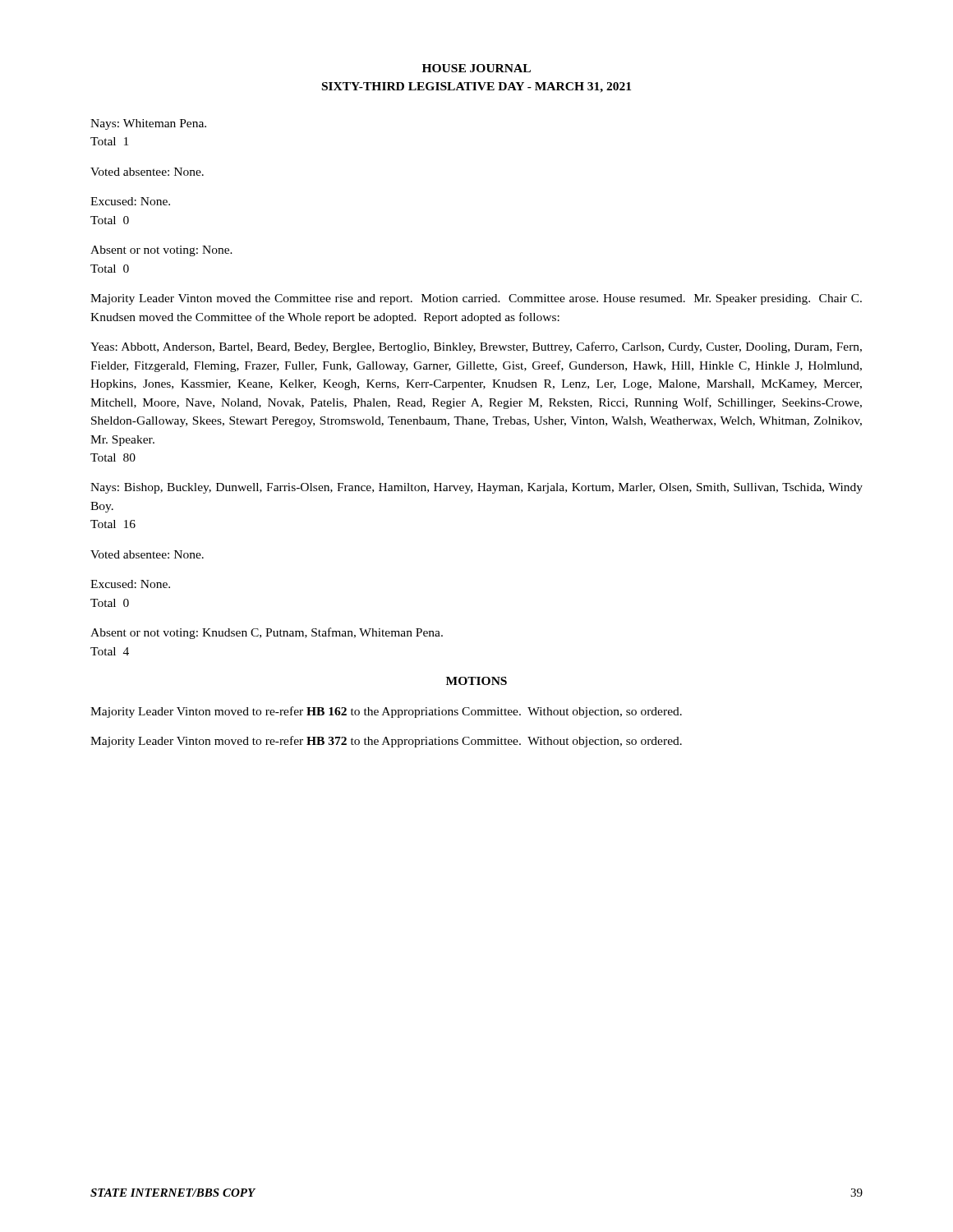Screen dimensions: 1232x953
Task: Click on the block starting "Absent or not voting: Knudsen"
Action: [x=267, y=641]
